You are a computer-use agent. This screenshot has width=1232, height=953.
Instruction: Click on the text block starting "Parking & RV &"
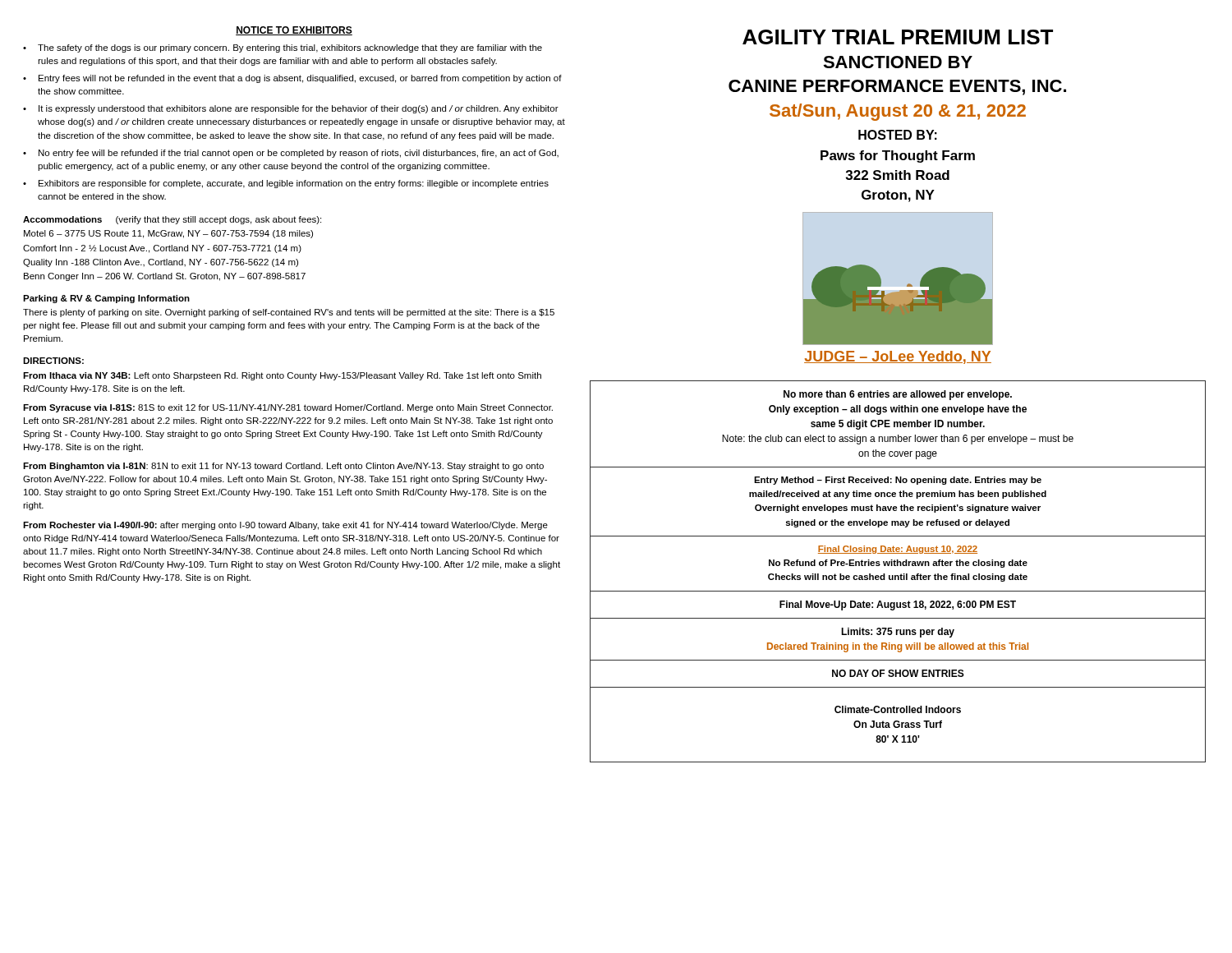point(106,298)
